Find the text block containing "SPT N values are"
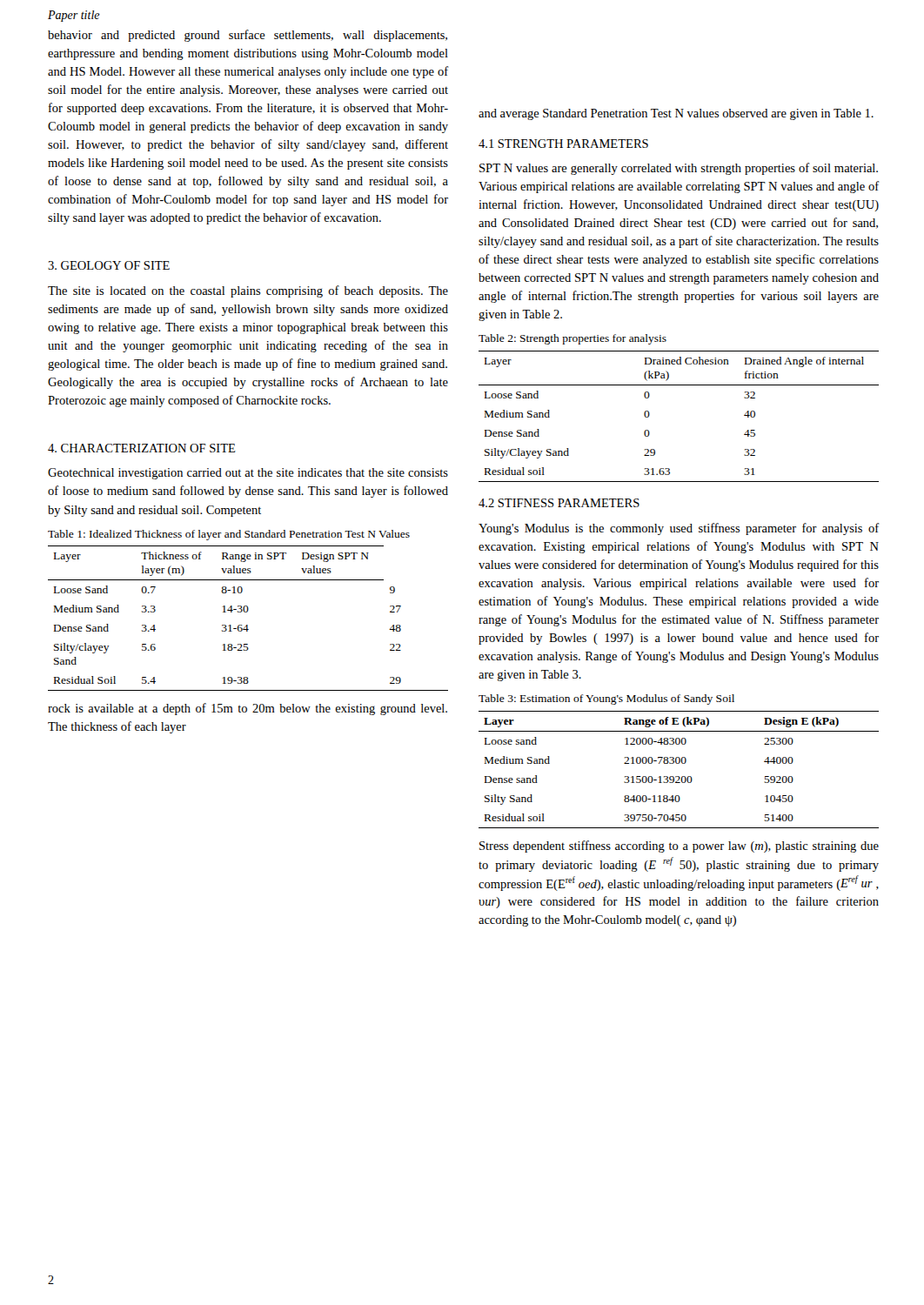 pos(679,242)
